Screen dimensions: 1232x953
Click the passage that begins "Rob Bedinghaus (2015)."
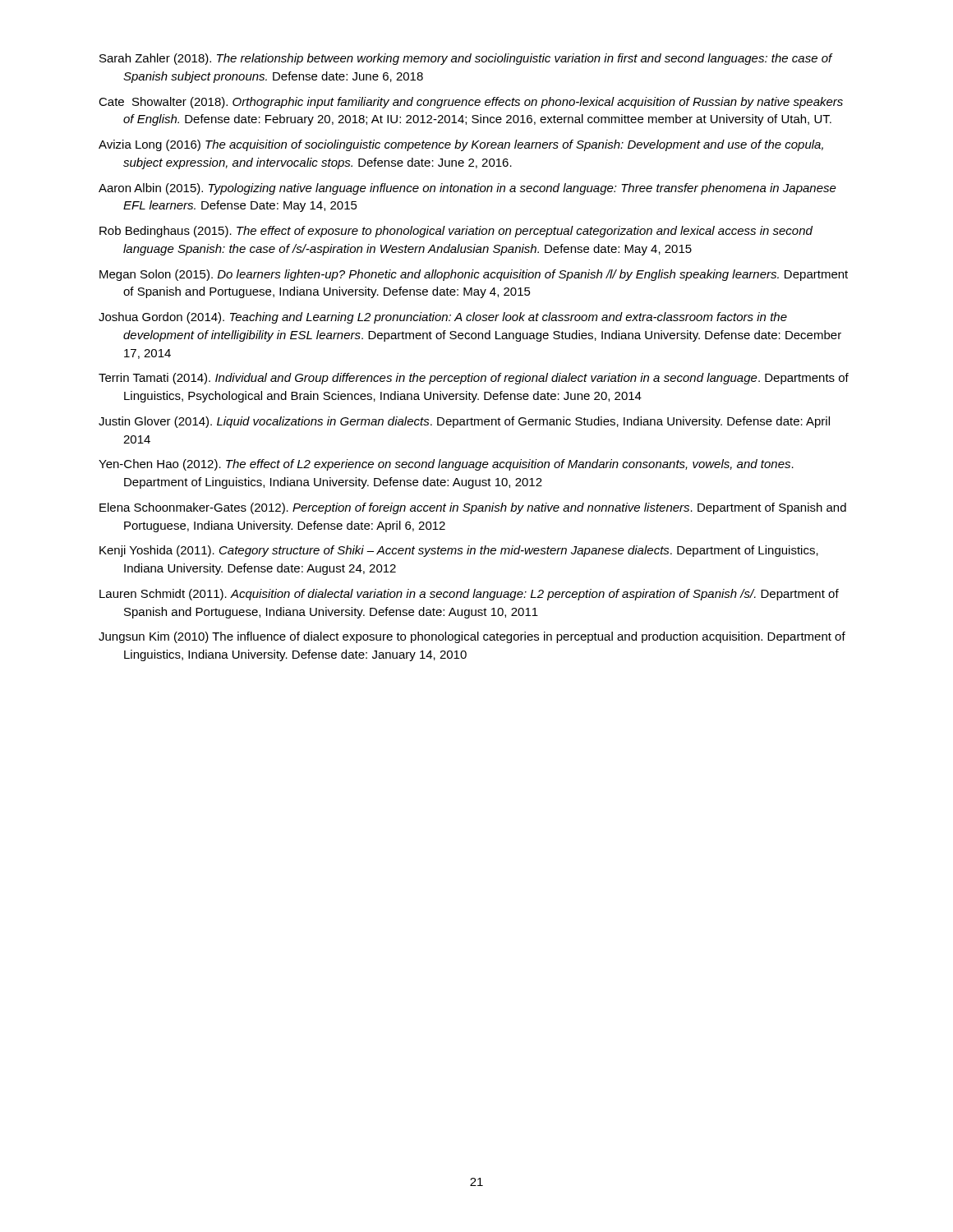[x=455, y=239]
